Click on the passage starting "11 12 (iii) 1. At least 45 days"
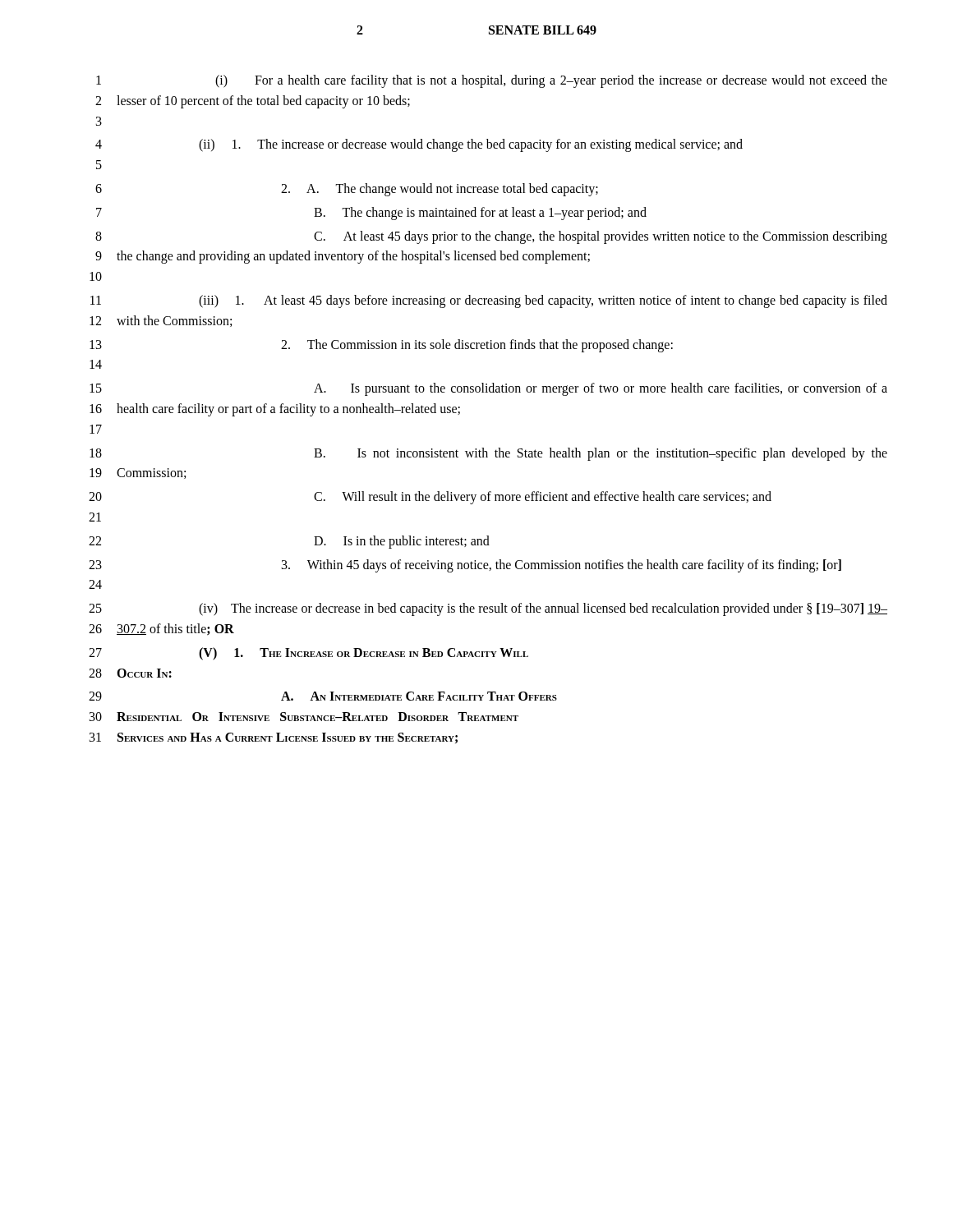 [476, 311]
